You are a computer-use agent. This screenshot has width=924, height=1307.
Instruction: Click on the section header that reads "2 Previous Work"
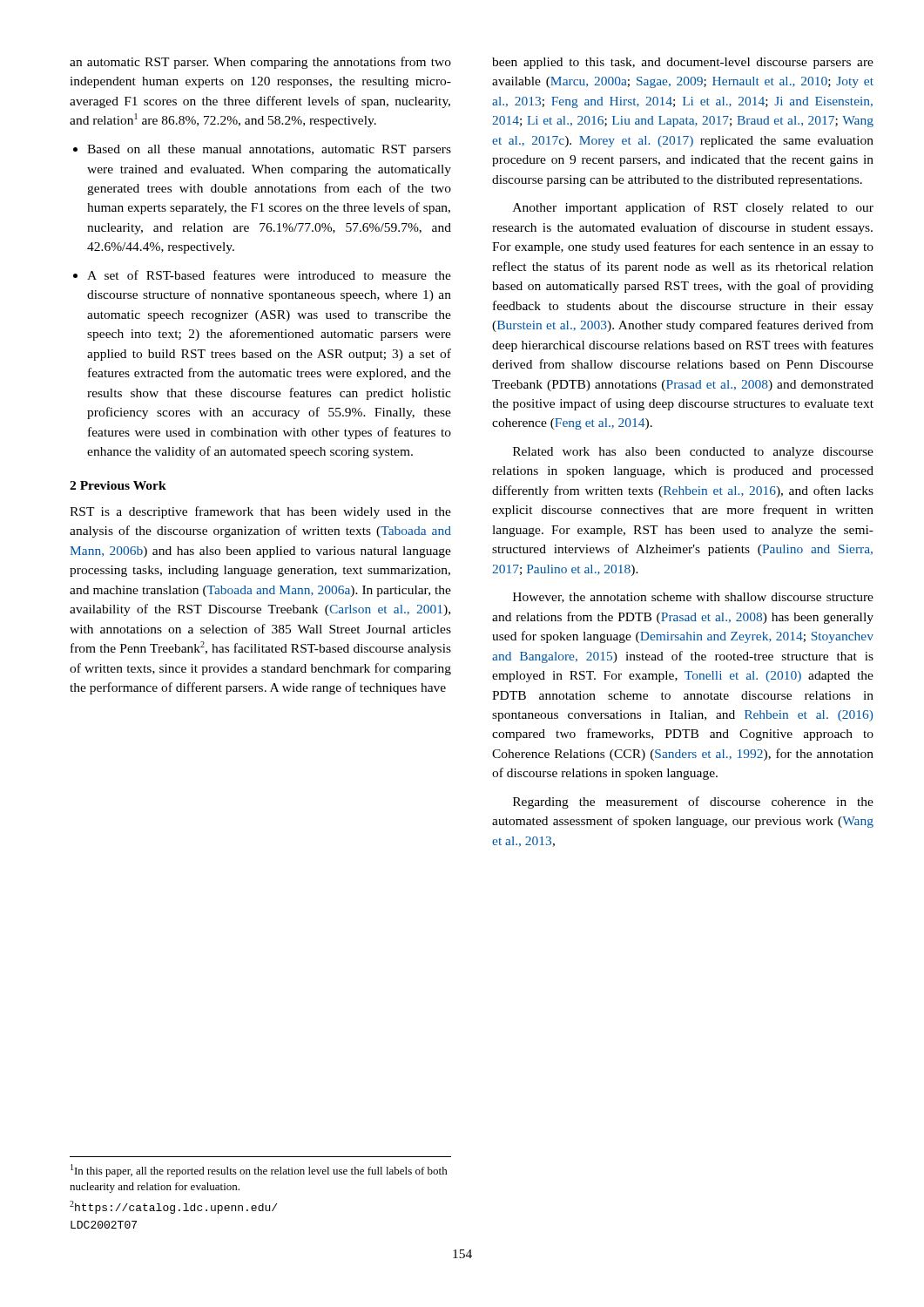coord(118,485)
